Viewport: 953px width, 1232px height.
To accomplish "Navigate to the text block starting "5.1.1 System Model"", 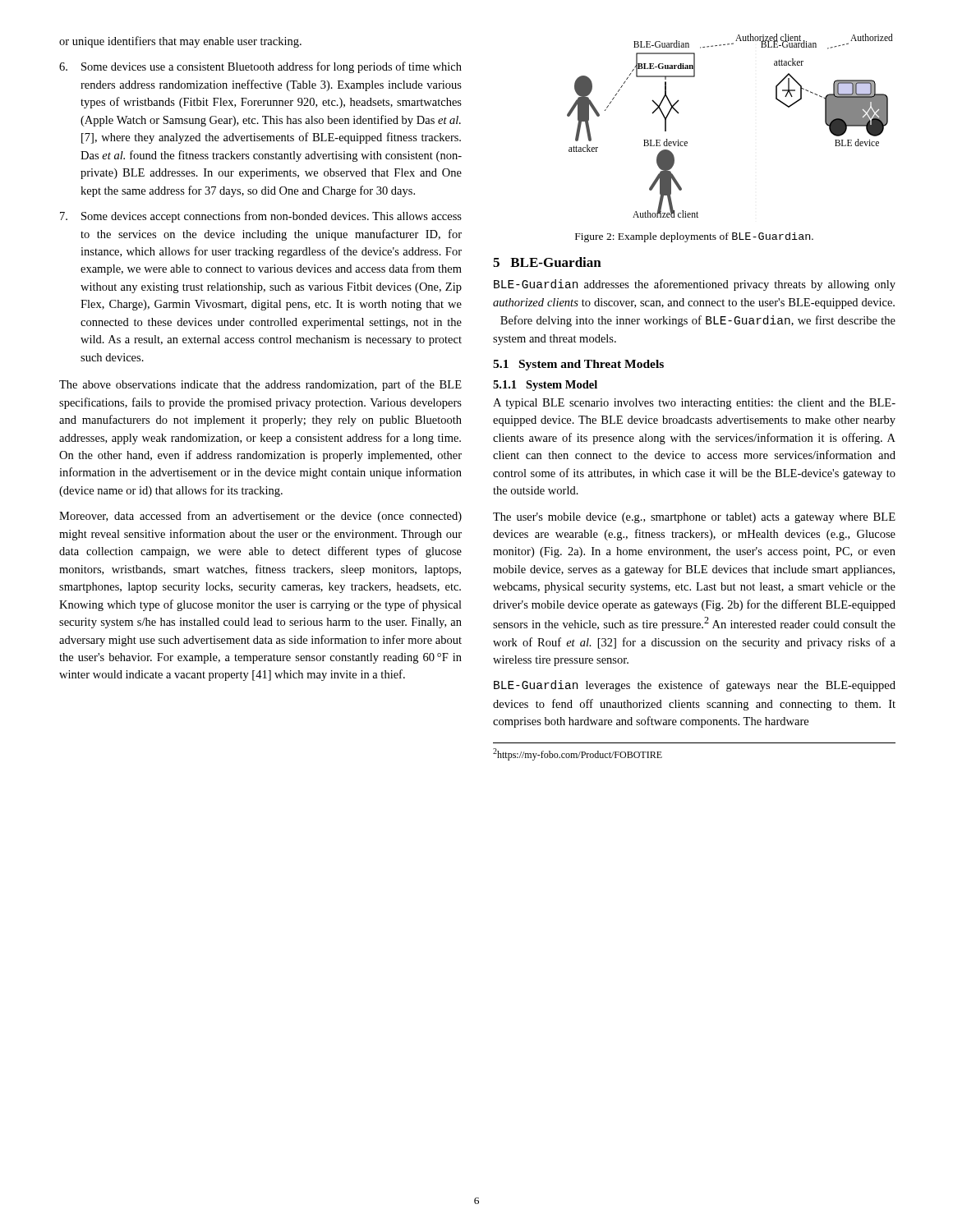I will pos(545,384).
